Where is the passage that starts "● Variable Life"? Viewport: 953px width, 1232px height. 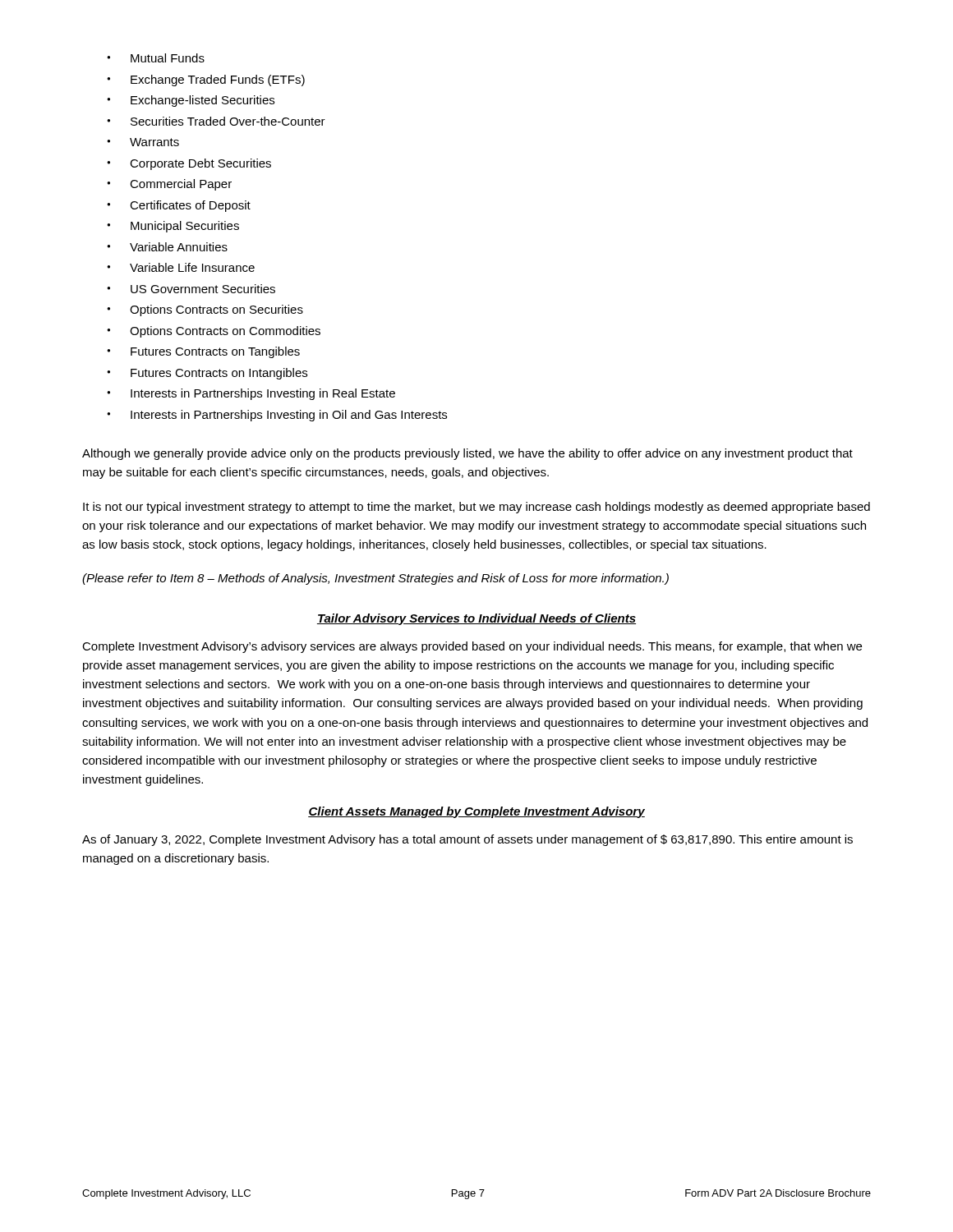[x=181, y=268]
